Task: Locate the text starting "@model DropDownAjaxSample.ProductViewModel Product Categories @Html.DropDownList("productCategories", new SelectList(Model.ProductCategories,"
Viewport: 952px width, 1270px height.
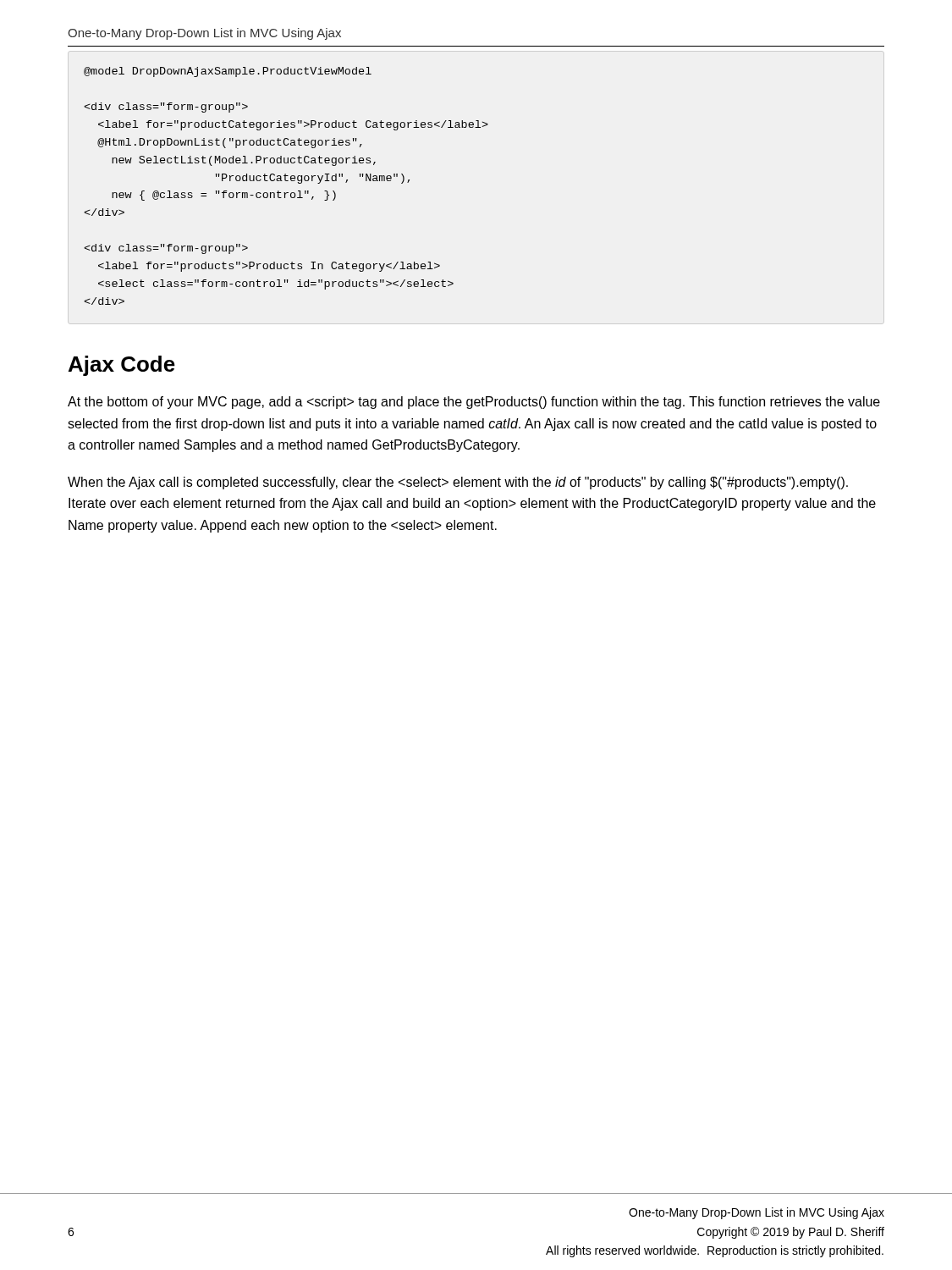Action: click(286, 187)
